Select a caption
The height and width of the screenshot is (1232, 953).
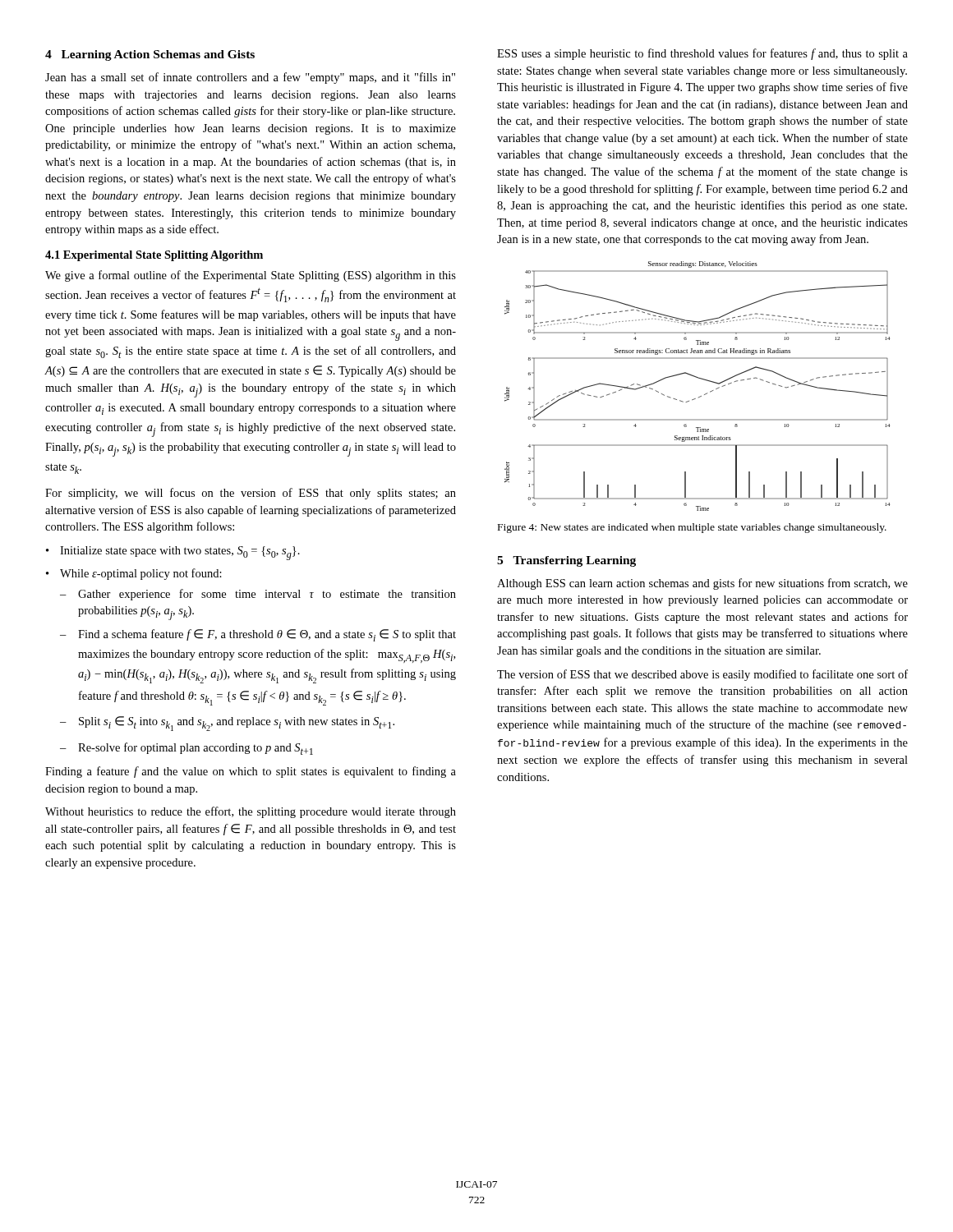692,526
